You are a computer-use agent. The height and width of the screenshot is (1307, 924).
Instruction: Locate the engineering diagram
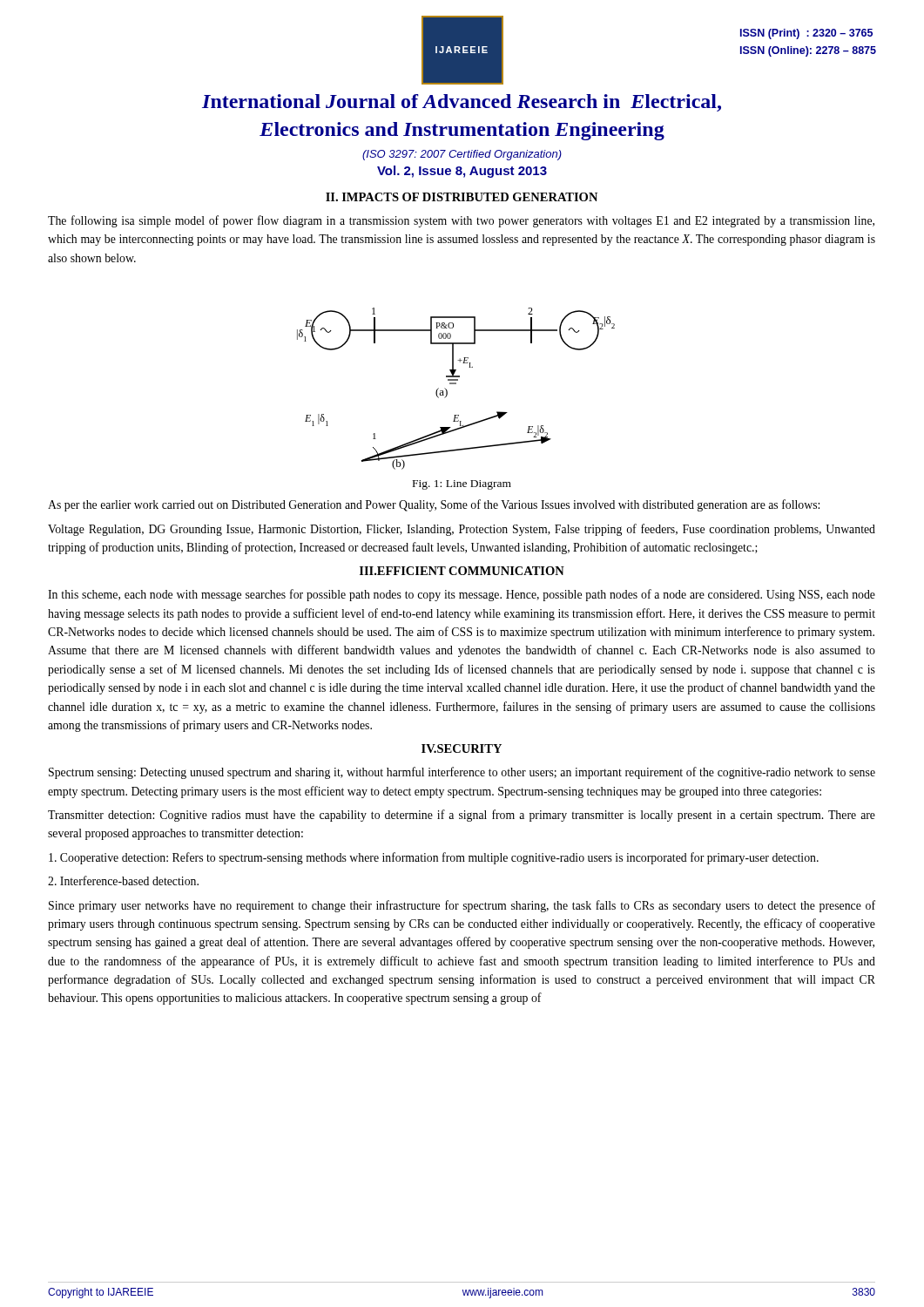[462, 376]
